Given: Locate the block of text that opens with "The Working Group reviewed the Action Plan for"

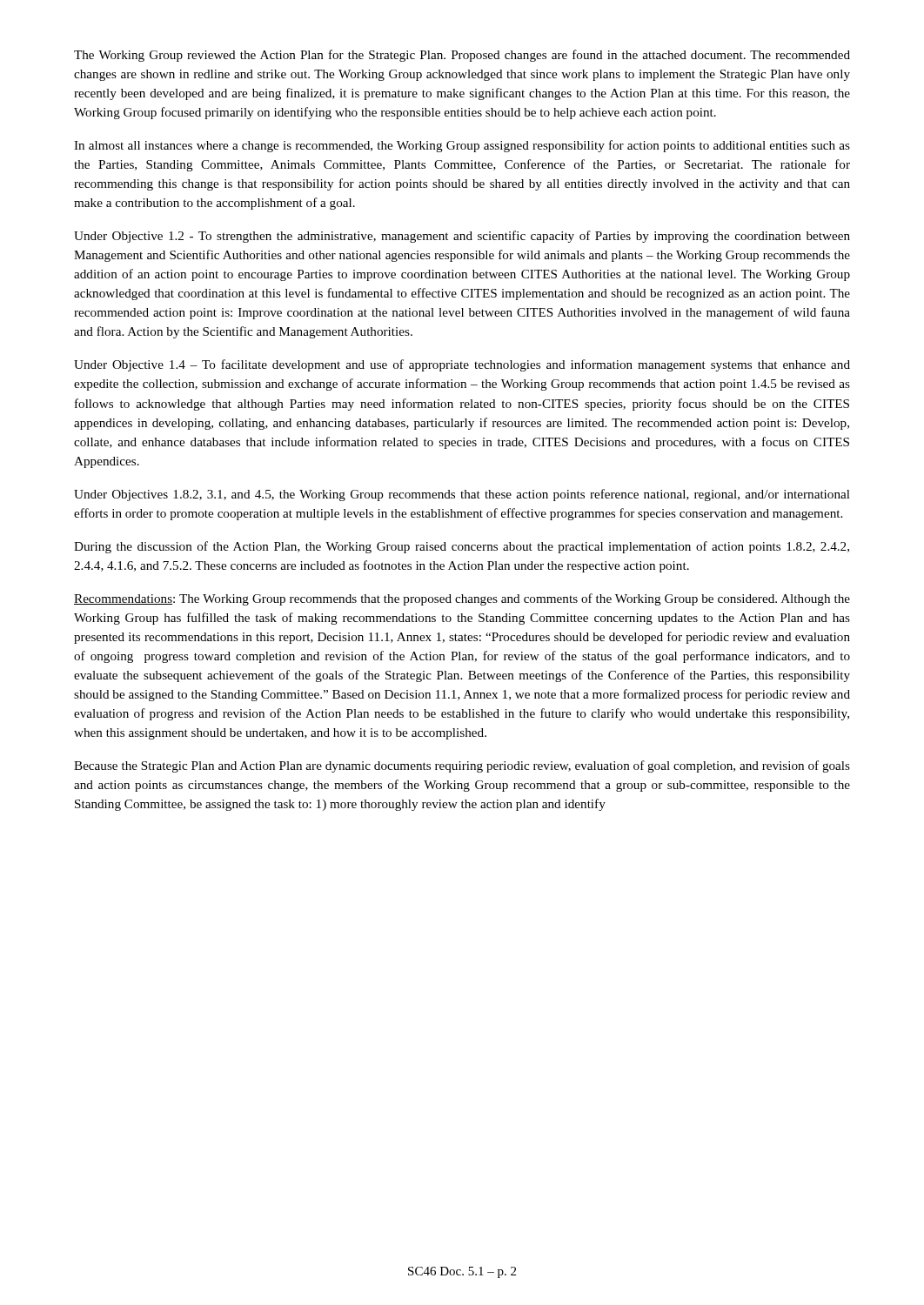Looking at the screenshot, I should pos(462,83).
